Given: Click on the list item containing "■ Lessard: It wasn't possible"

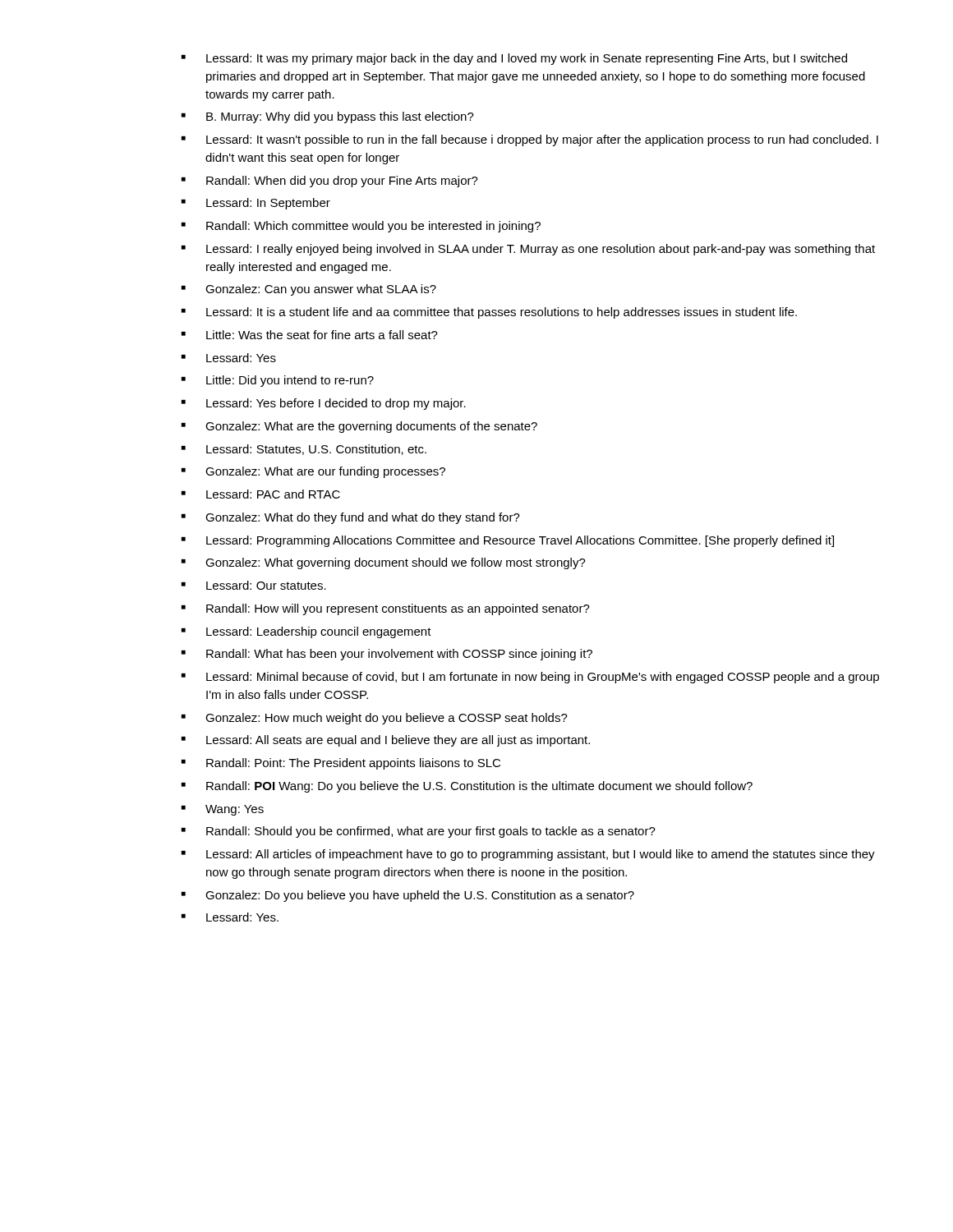Looking at the screenshot, I should coord(534,148).
